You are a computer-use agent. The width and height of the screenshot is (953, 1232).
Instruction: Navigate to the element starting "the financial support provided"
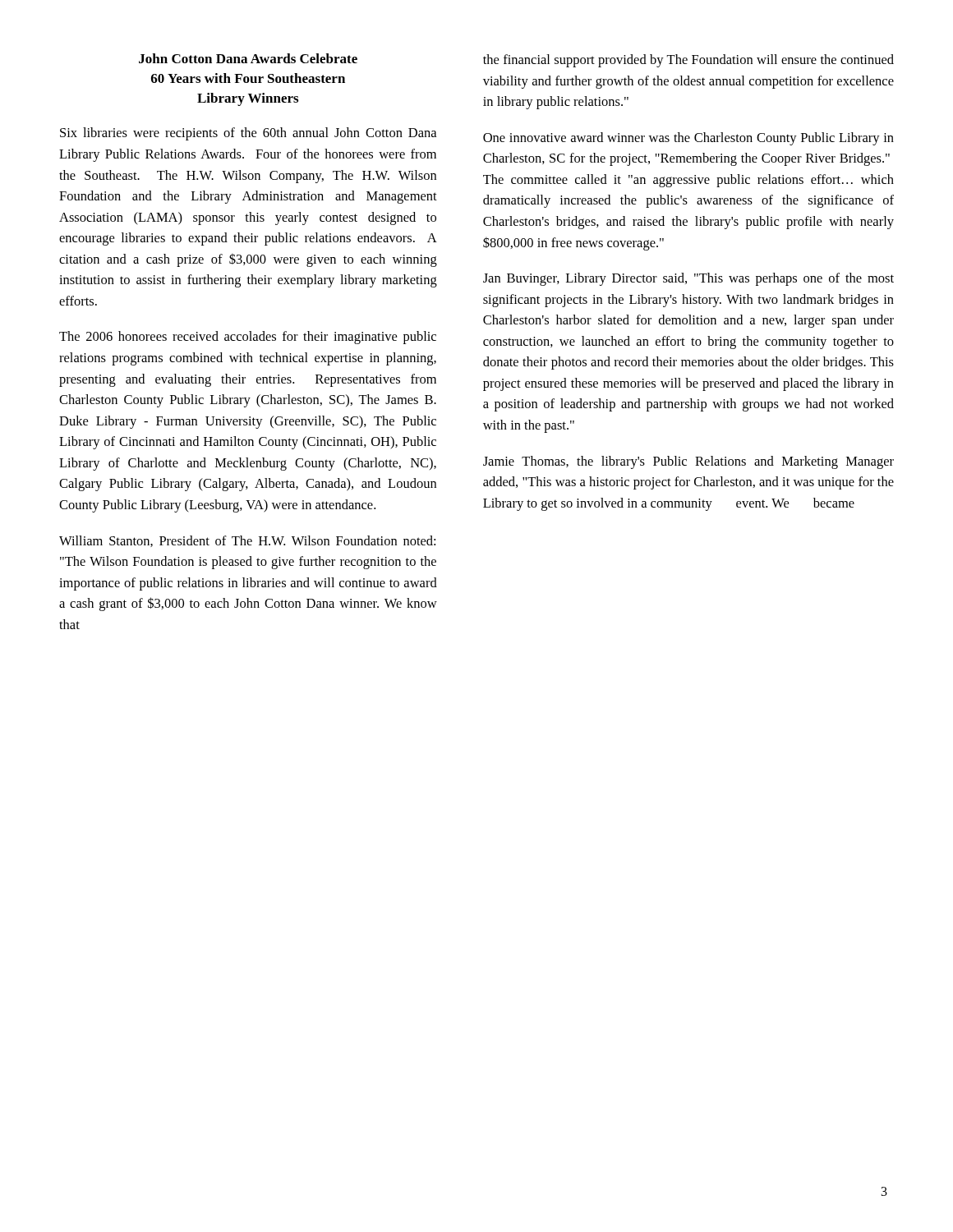pyautogui.click(x=688, y=81)
